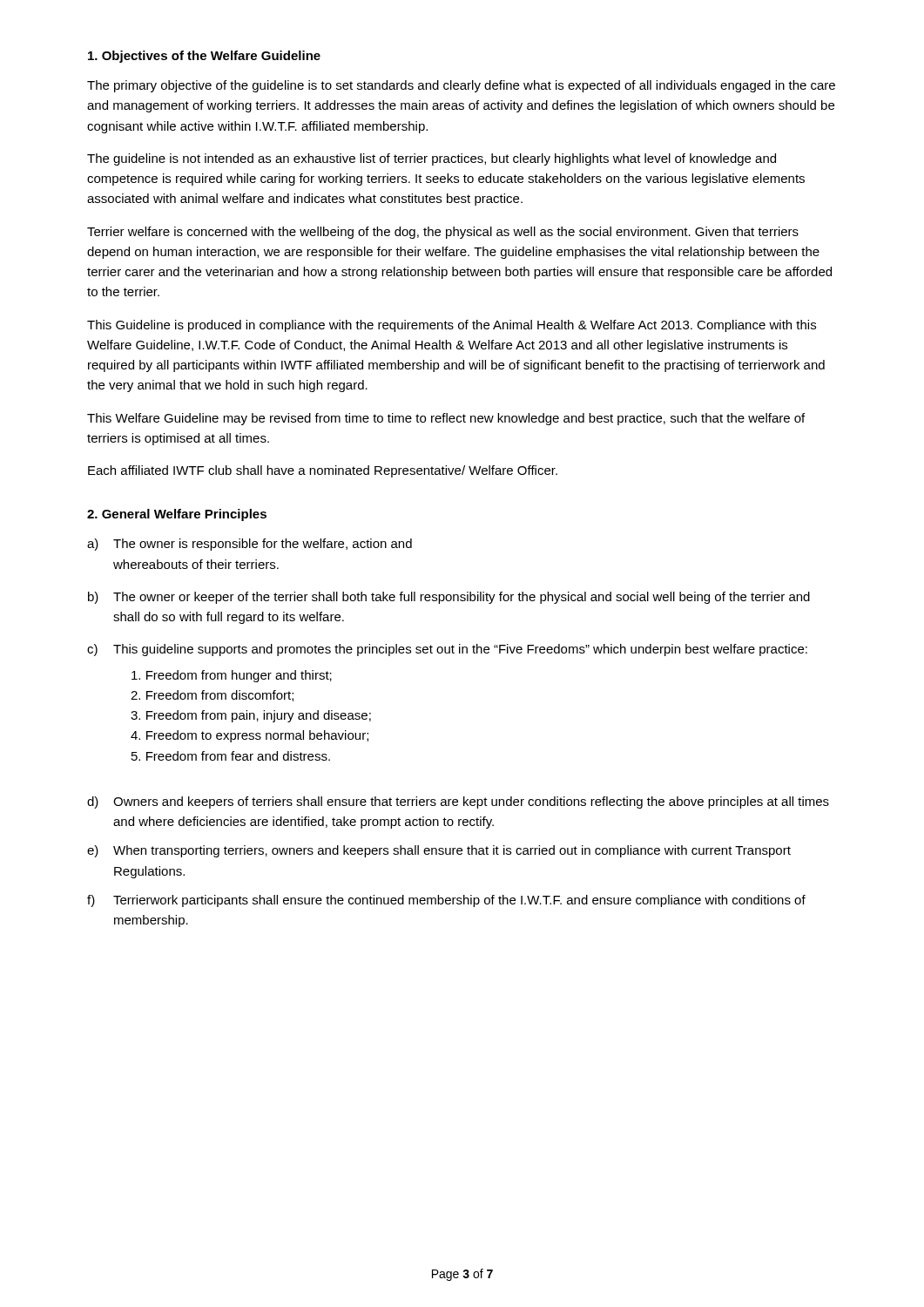924x1307 pixels.
Task: Navigate to the passage starting "The guideline is not intended"
Action: pyautogui.click(x=446, y=178)
